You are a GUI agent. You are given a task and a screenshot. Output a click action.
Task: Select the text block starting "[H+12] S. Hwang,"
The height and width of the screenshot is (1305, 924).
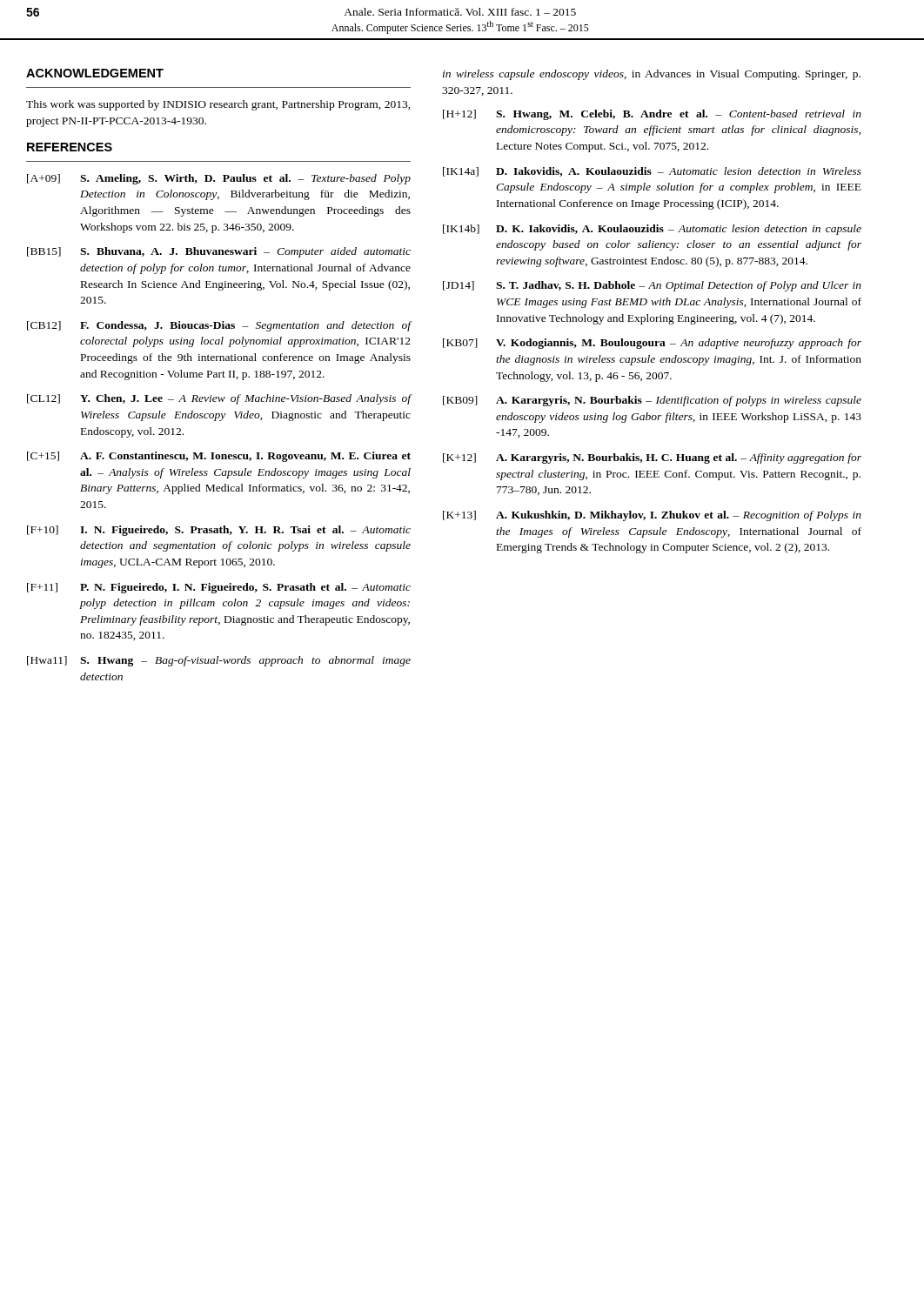(x=652, y=130)
